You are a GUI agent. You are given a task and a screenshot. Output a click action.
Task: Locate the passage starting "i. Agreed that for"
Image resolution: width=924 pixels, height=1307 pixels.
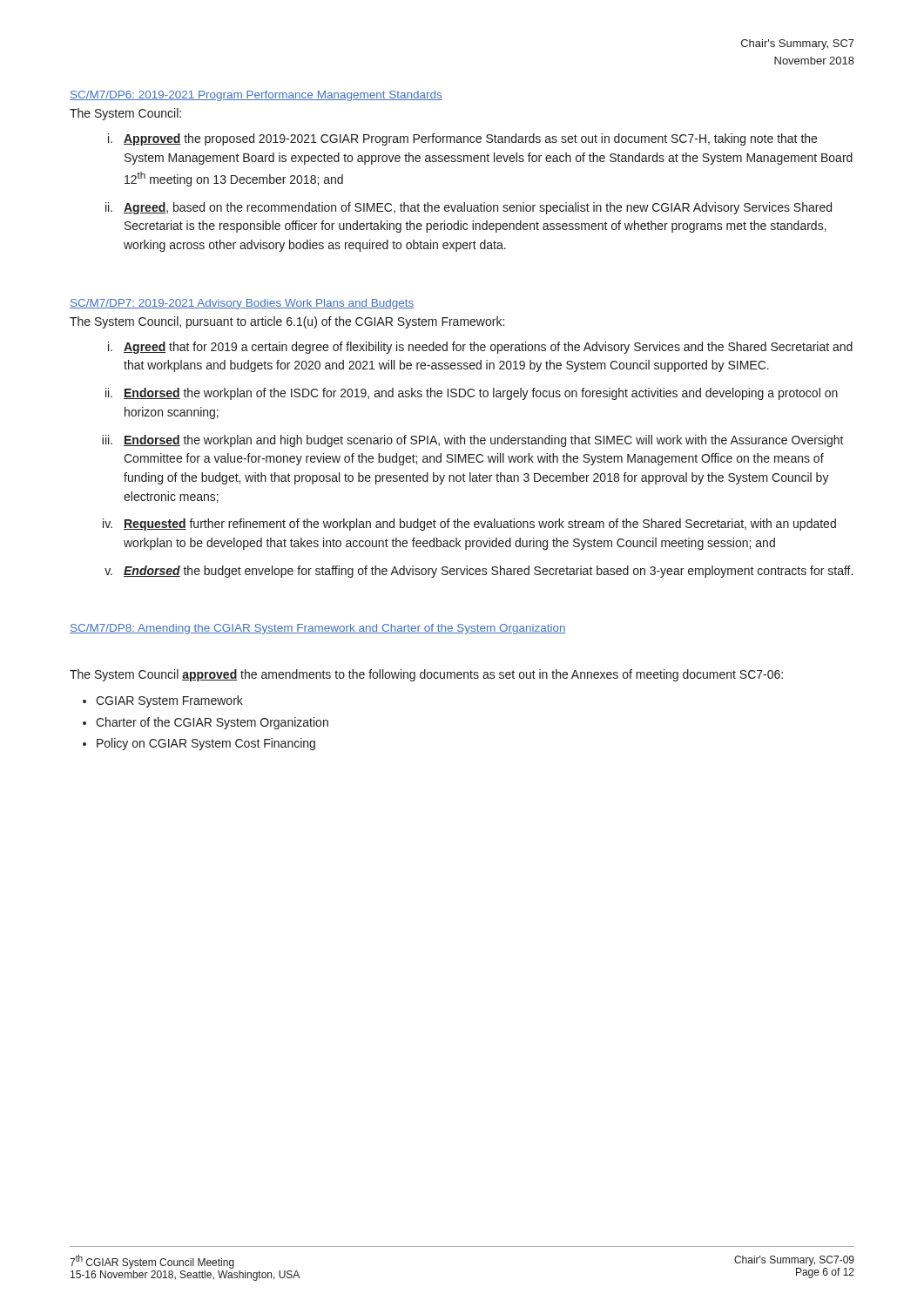tap(462, 357)
